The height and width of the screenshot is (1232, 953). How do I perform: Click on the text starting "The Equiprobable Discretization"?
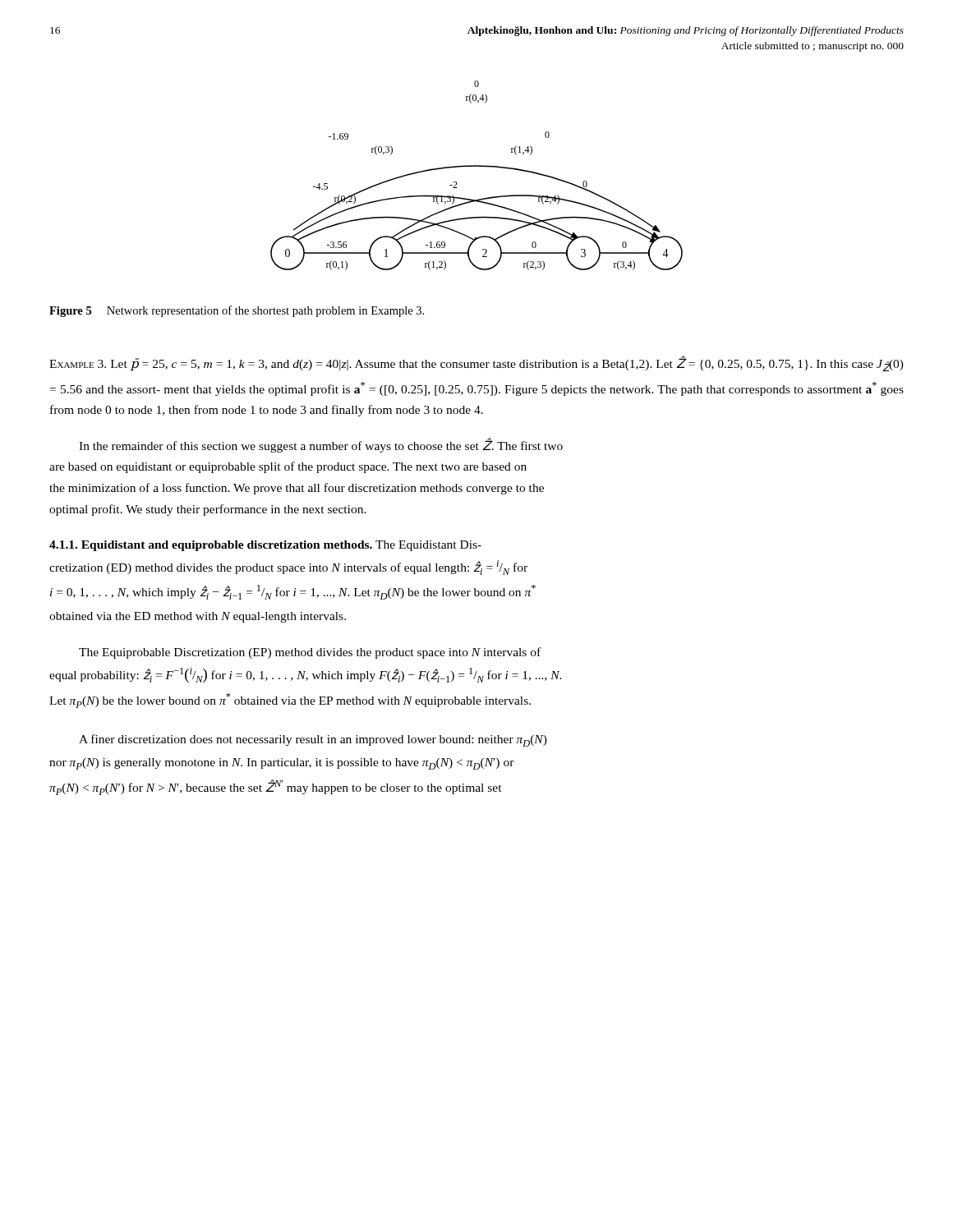coord(476,677)
